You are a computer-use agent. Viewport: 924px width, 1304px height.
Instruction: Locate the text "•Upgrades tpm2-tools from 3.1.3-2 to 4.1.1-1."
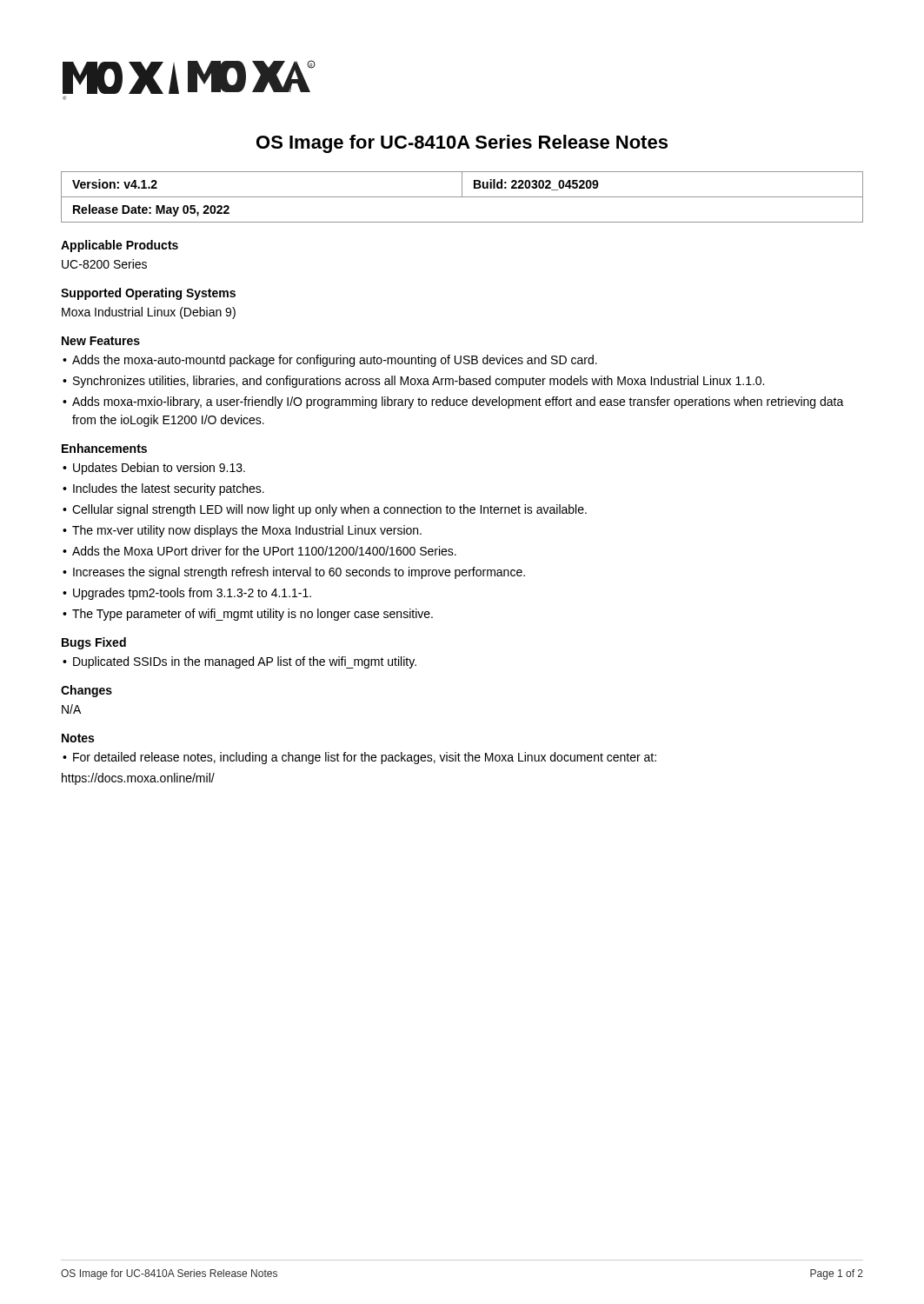coord(187,593)
